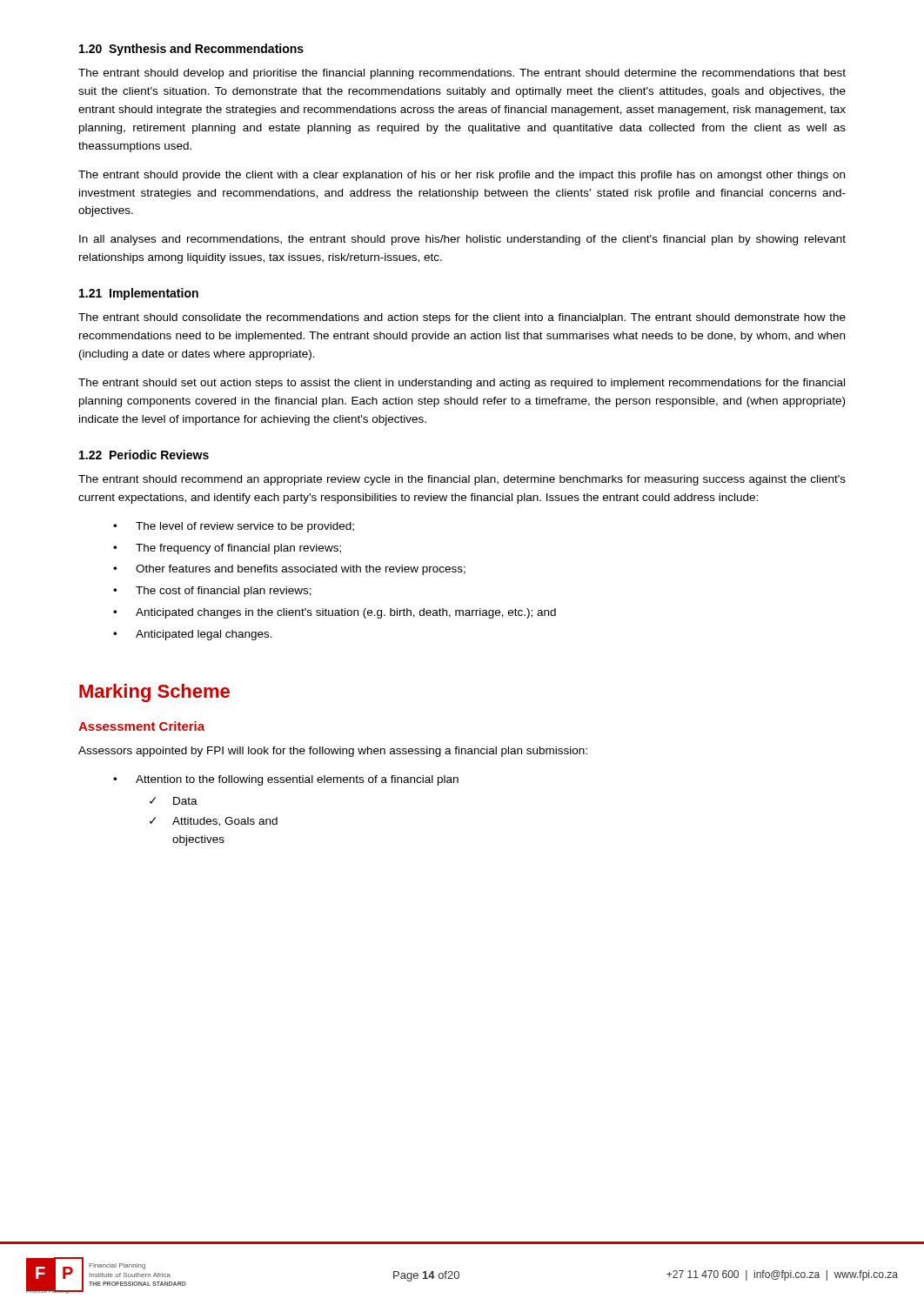
Task: Locate the element starting "Assessors appointed by FPI will look for the"
Action: click(x=333, y=751)
